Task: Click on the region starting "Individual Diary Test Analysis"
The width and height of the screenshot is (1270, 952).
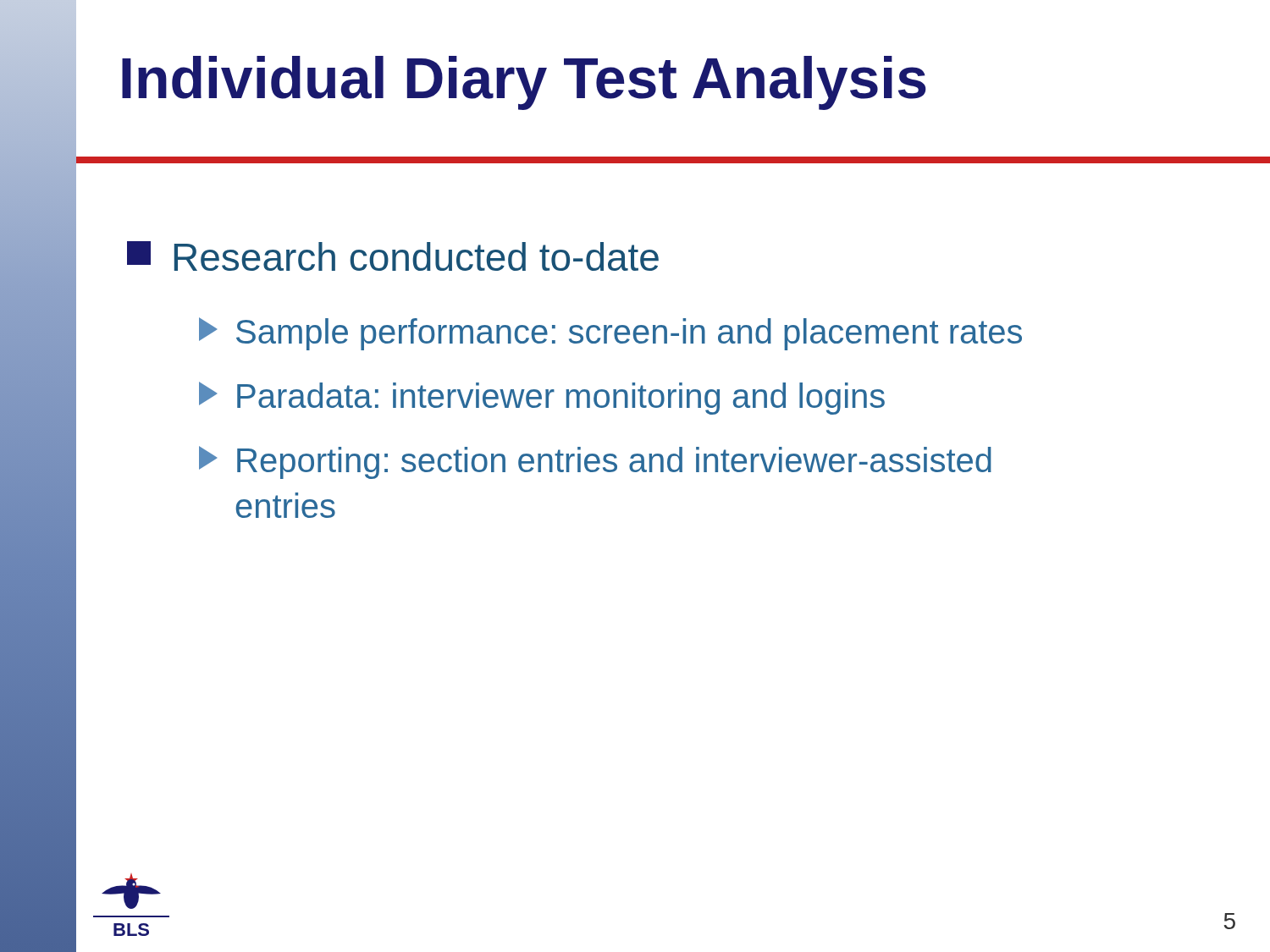Action: click(x=523, y=78)
